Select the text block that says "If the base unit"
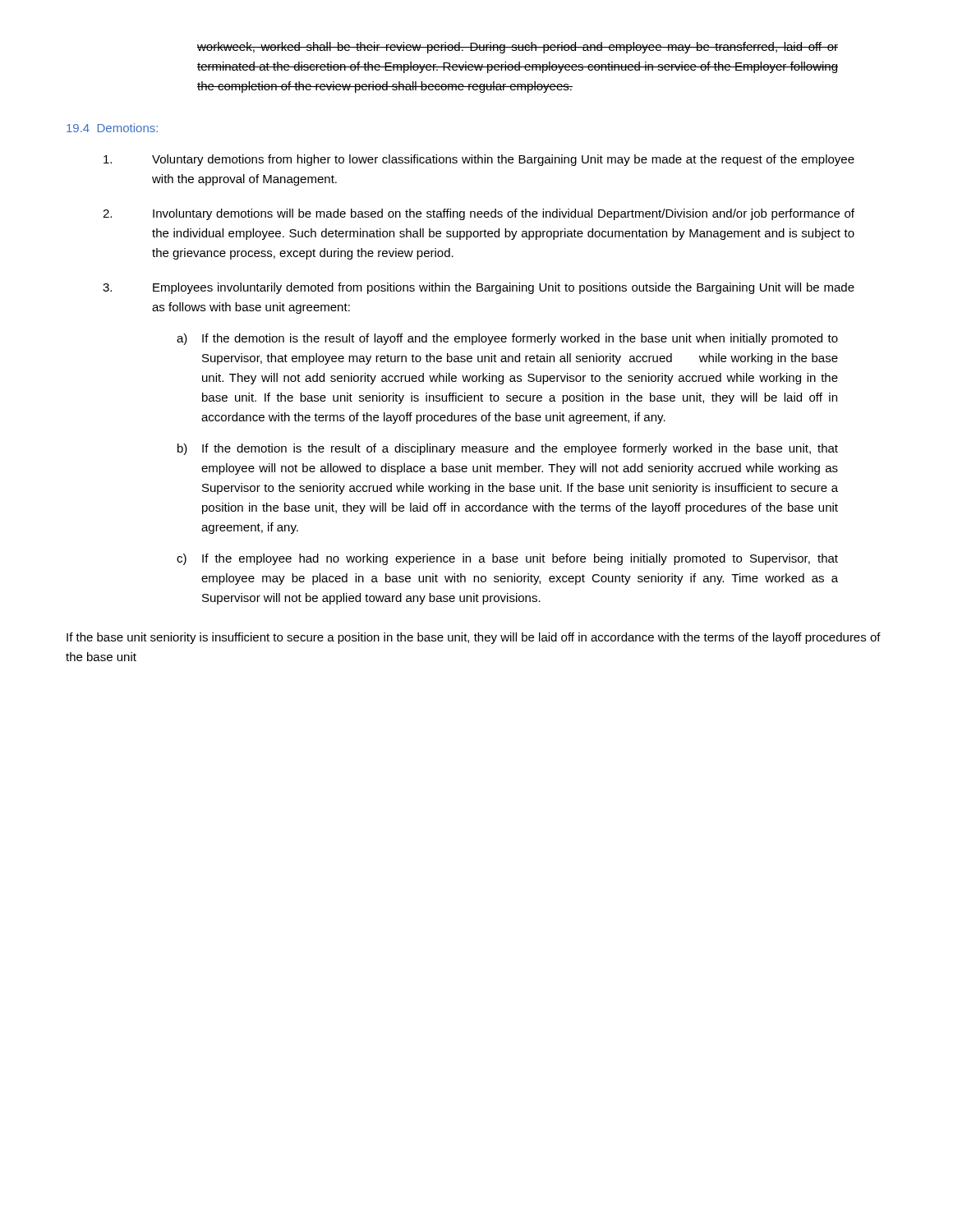The image size is (953, 1232). point(473,647)
